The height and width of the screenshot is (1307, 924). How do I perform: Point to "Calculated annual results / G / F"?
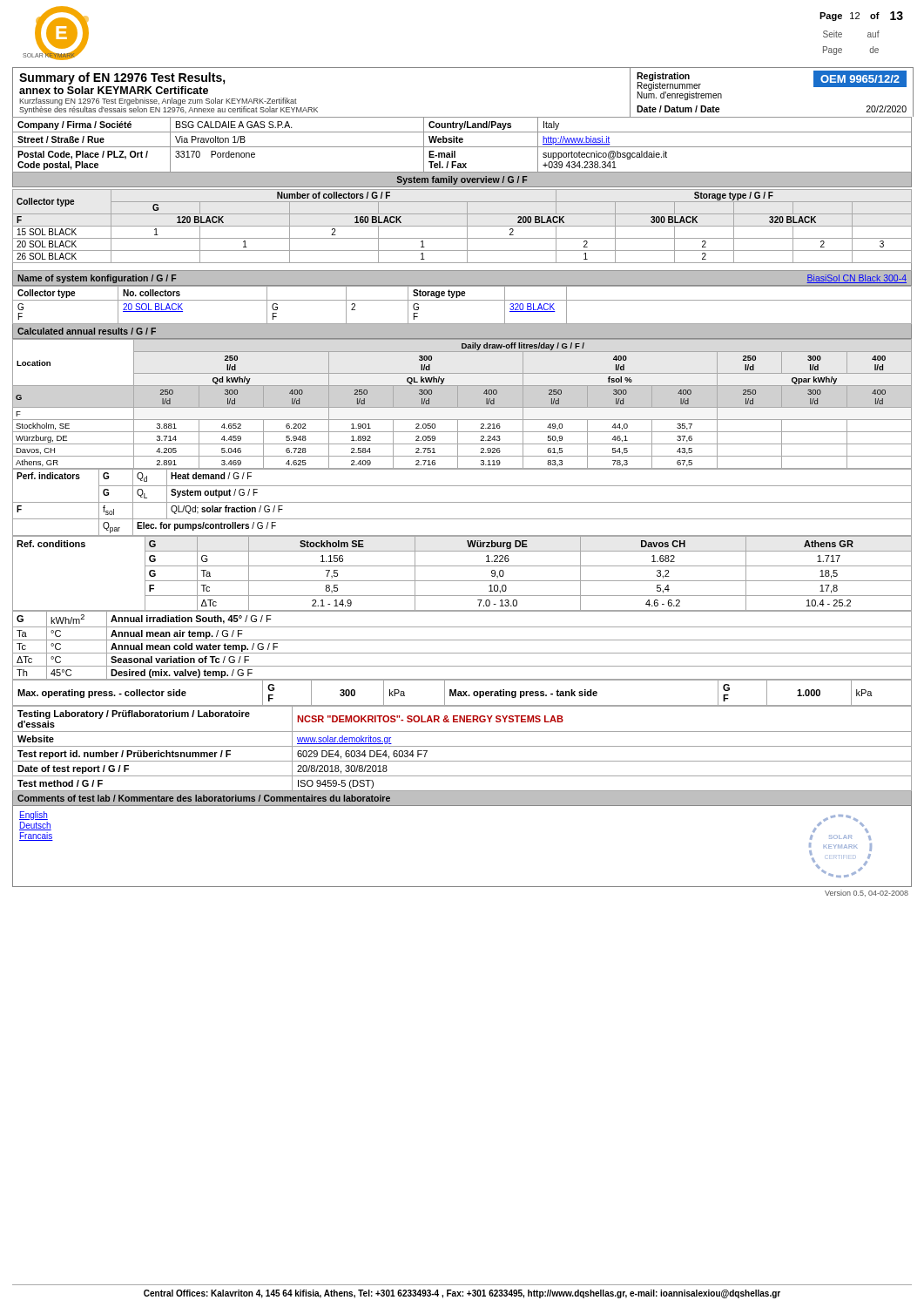87,331
